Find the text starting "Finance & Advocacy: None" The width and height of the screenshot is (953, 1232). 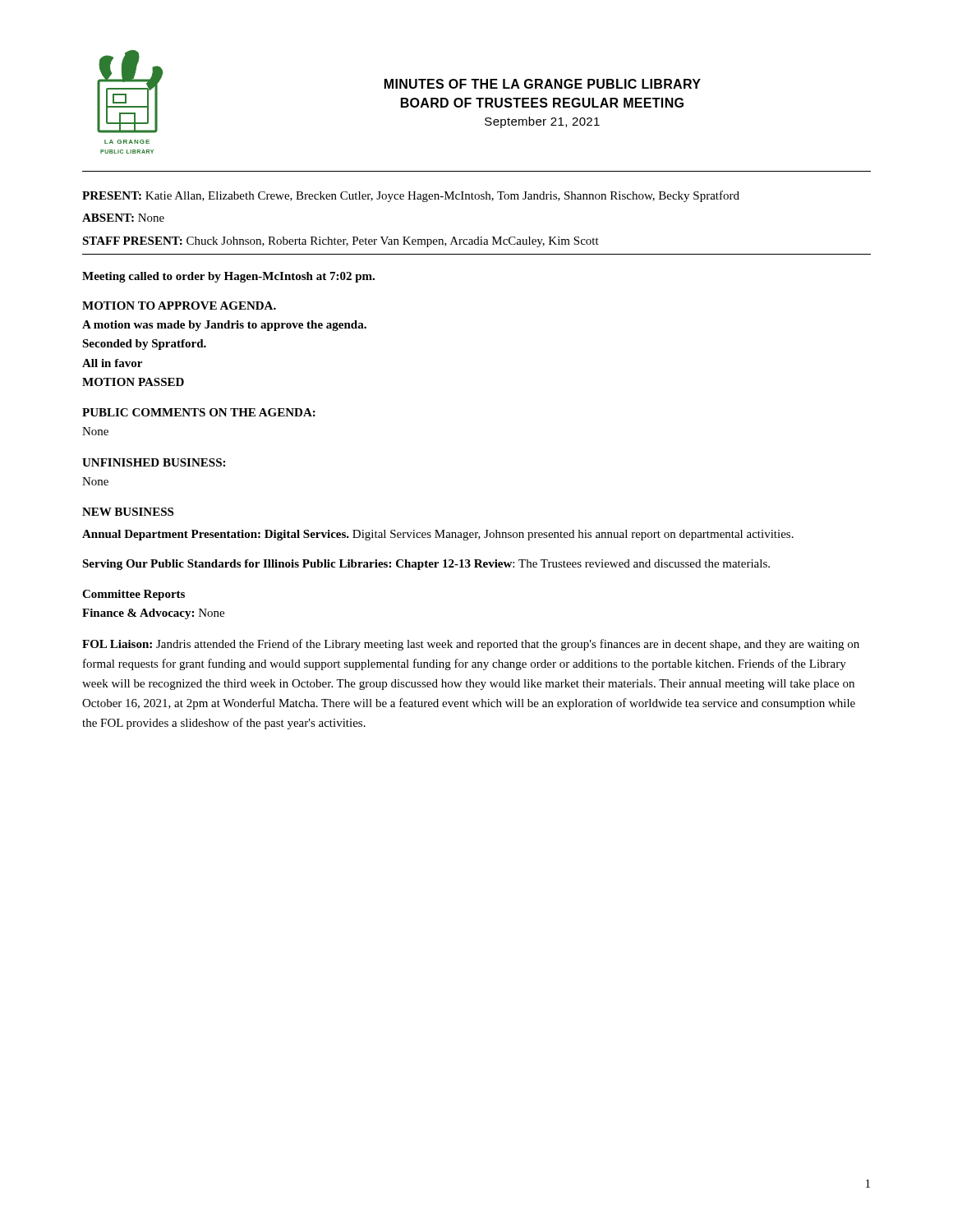pyautogui.click(x=154, y=613)
